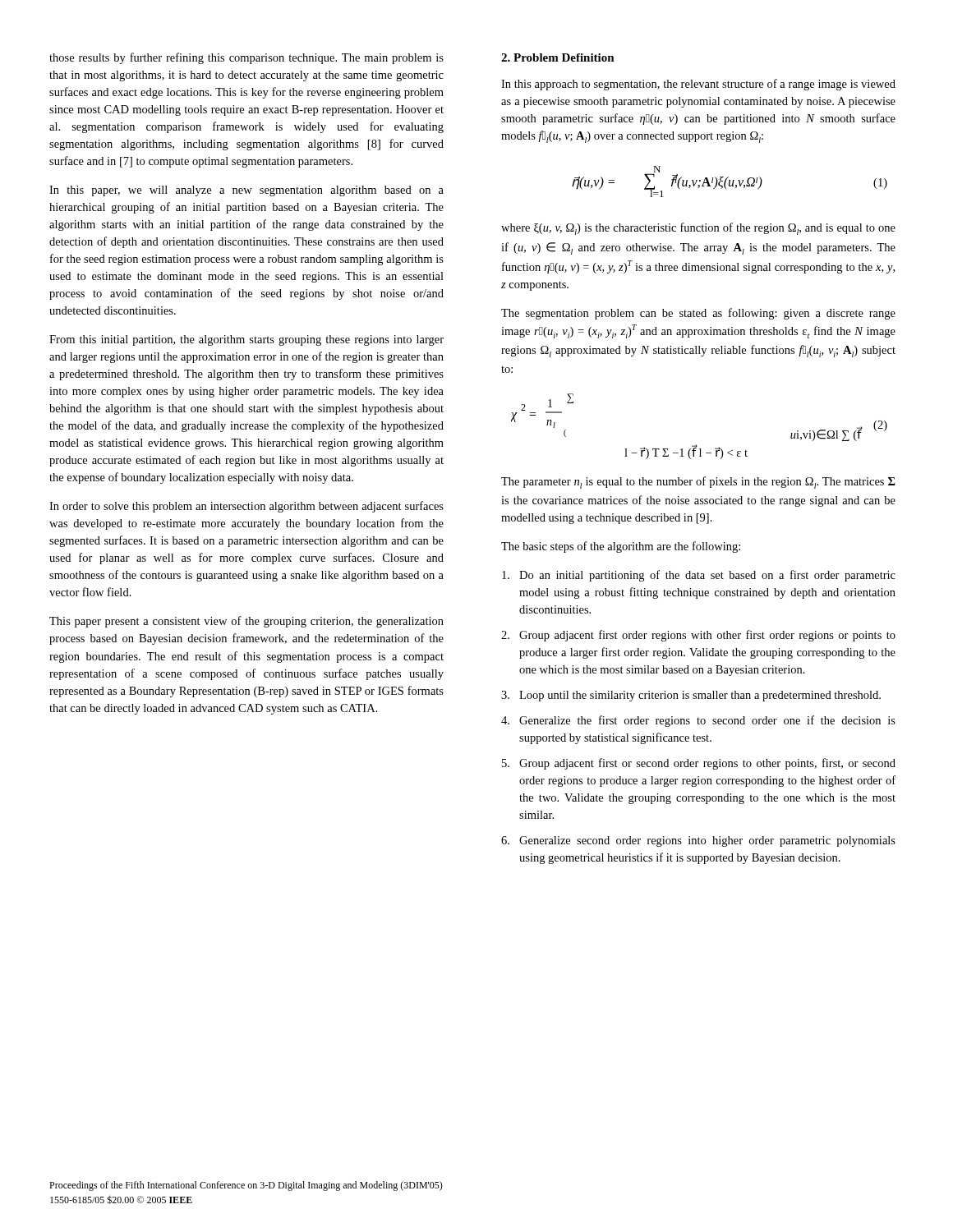
Task: Select the passage starting "Do an initial partitioning"
Action: tap(698, 593)
